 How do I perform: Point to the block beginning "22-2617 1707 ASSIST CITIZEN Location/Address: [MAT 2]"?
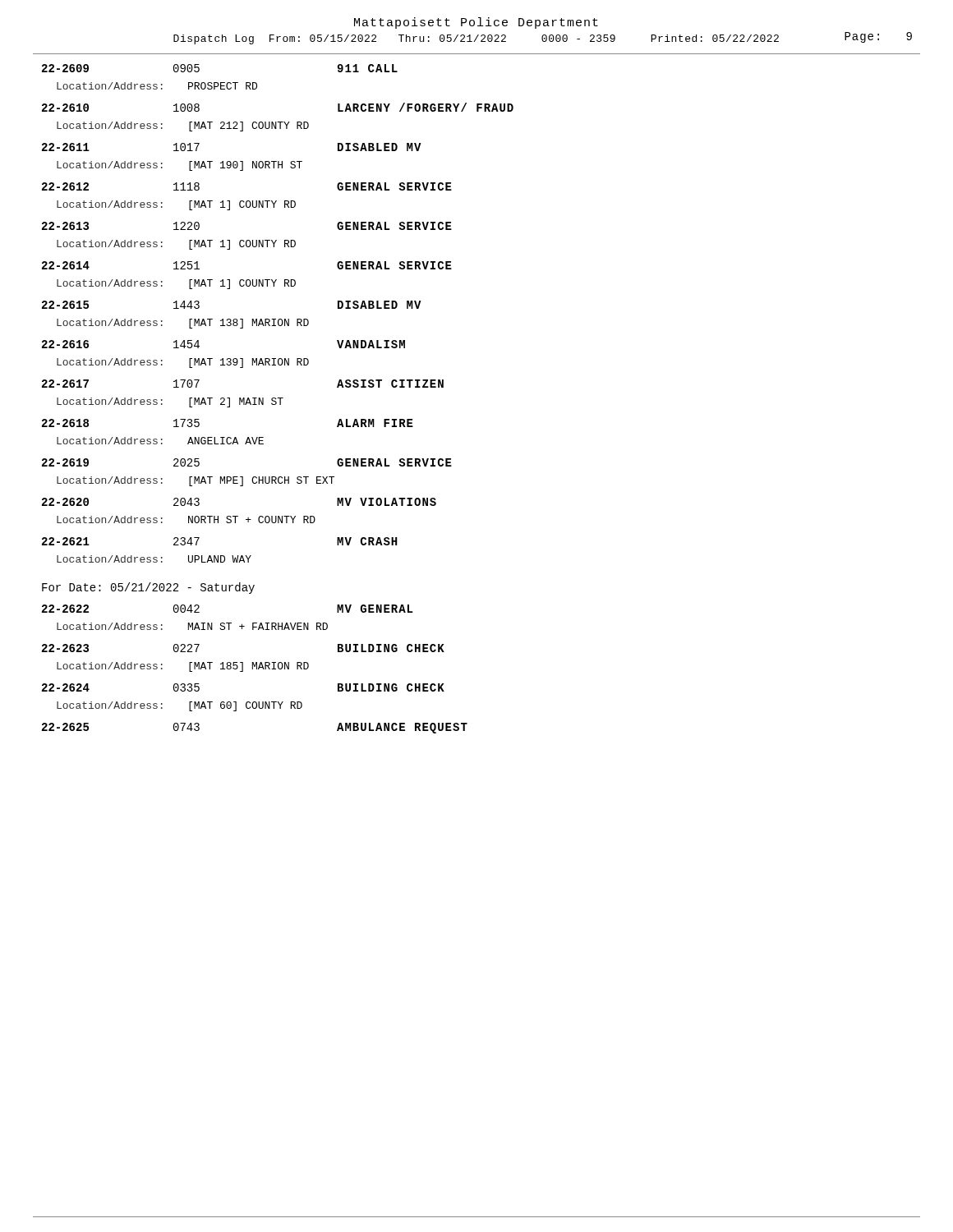pos(65,383)
